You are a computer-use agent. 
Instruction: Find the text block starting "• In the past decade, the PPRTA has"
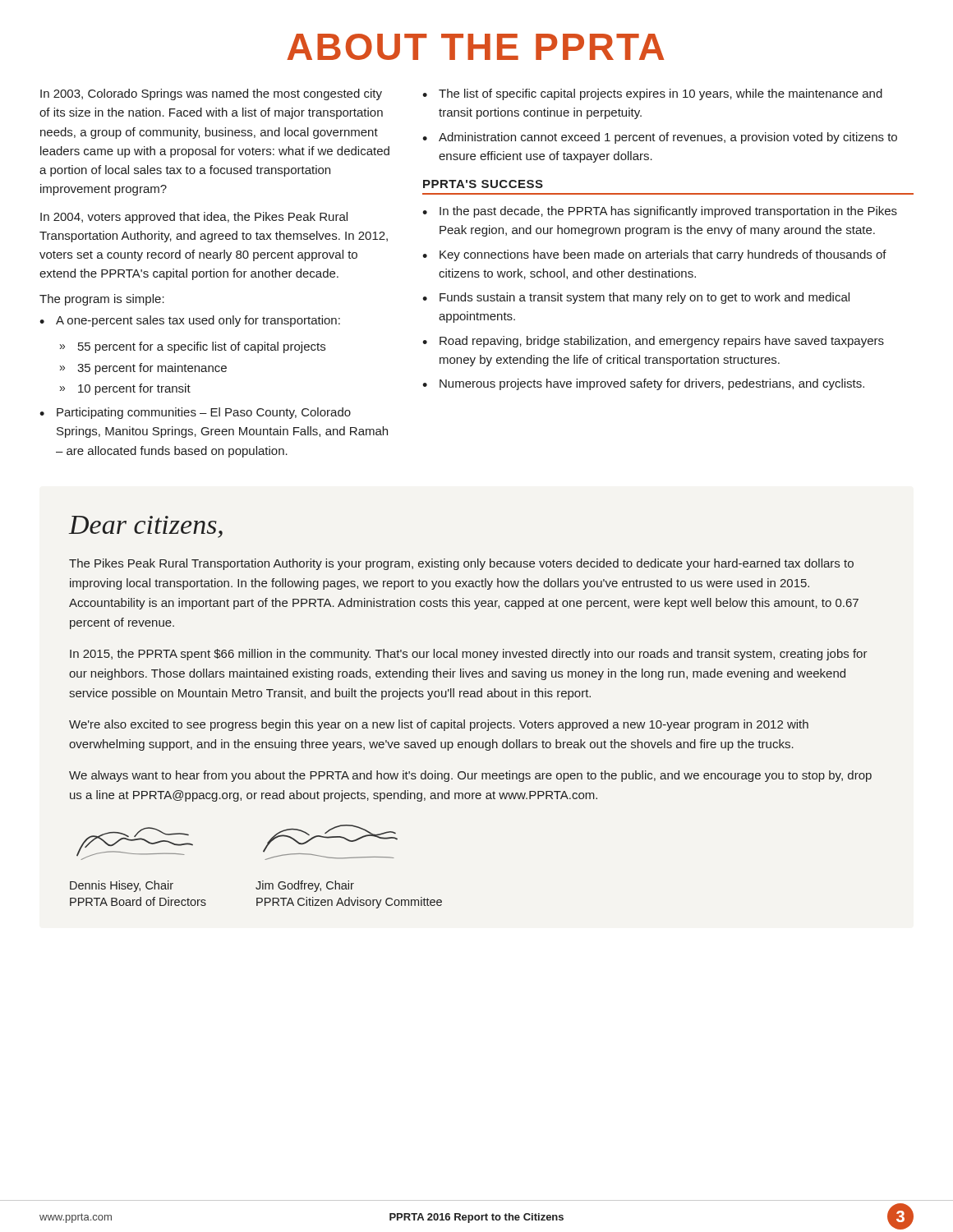click(668, 220)
